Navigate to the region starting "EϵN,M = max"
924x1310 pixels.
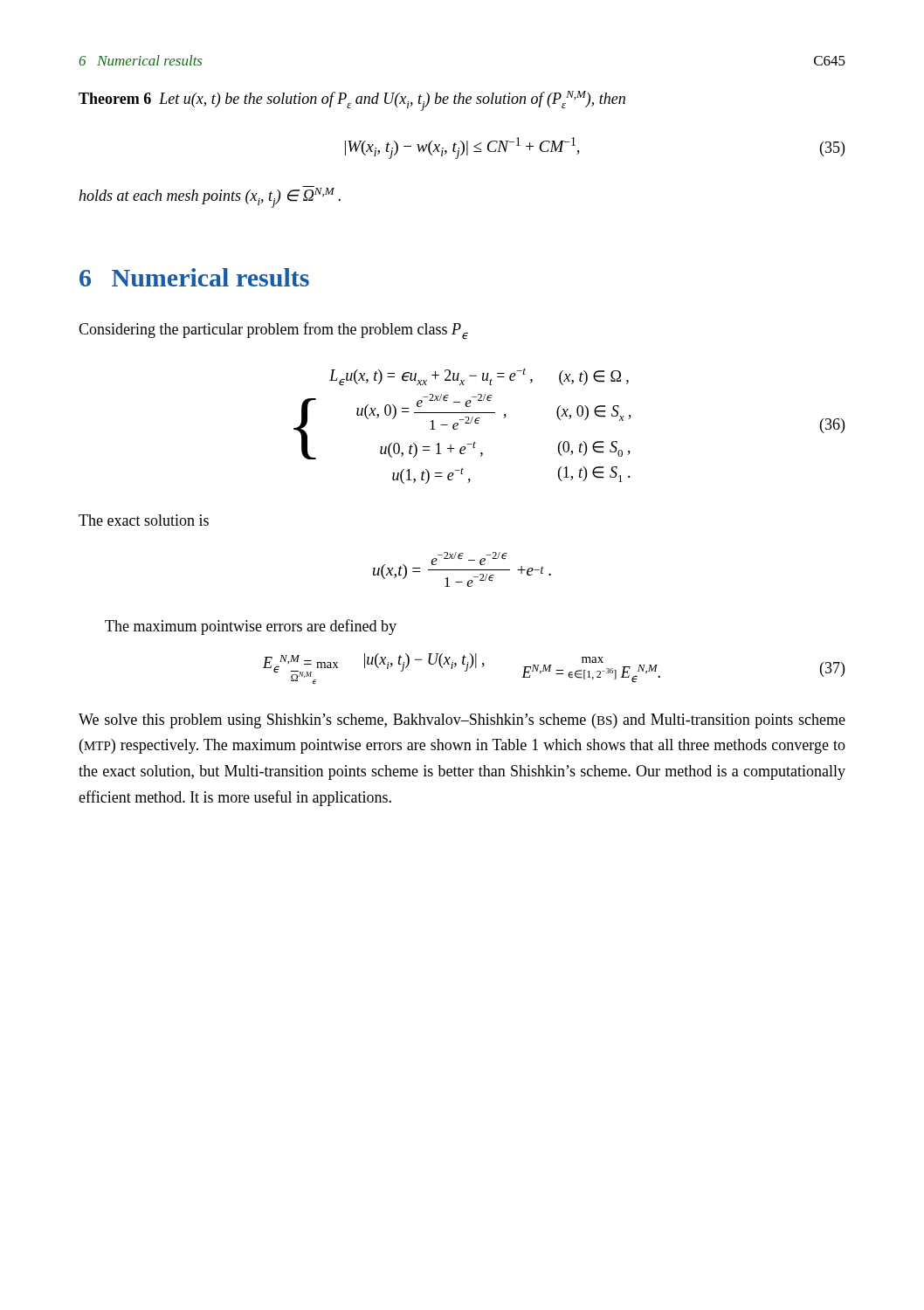pyautogui.click(x=554, y=669)
